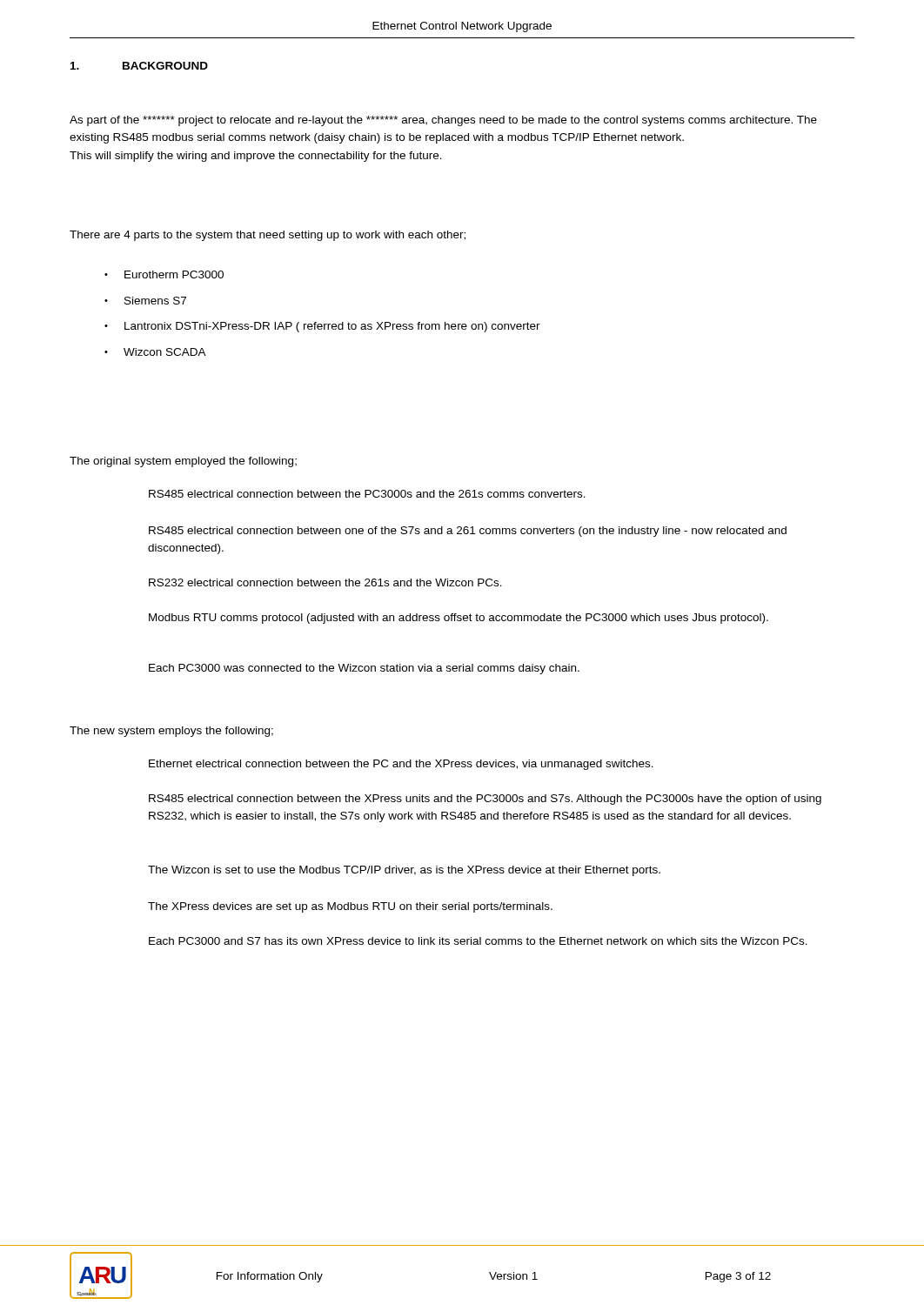Point to "• Wizcon SCADA"
924x1305 pixels.
point(155,352)
